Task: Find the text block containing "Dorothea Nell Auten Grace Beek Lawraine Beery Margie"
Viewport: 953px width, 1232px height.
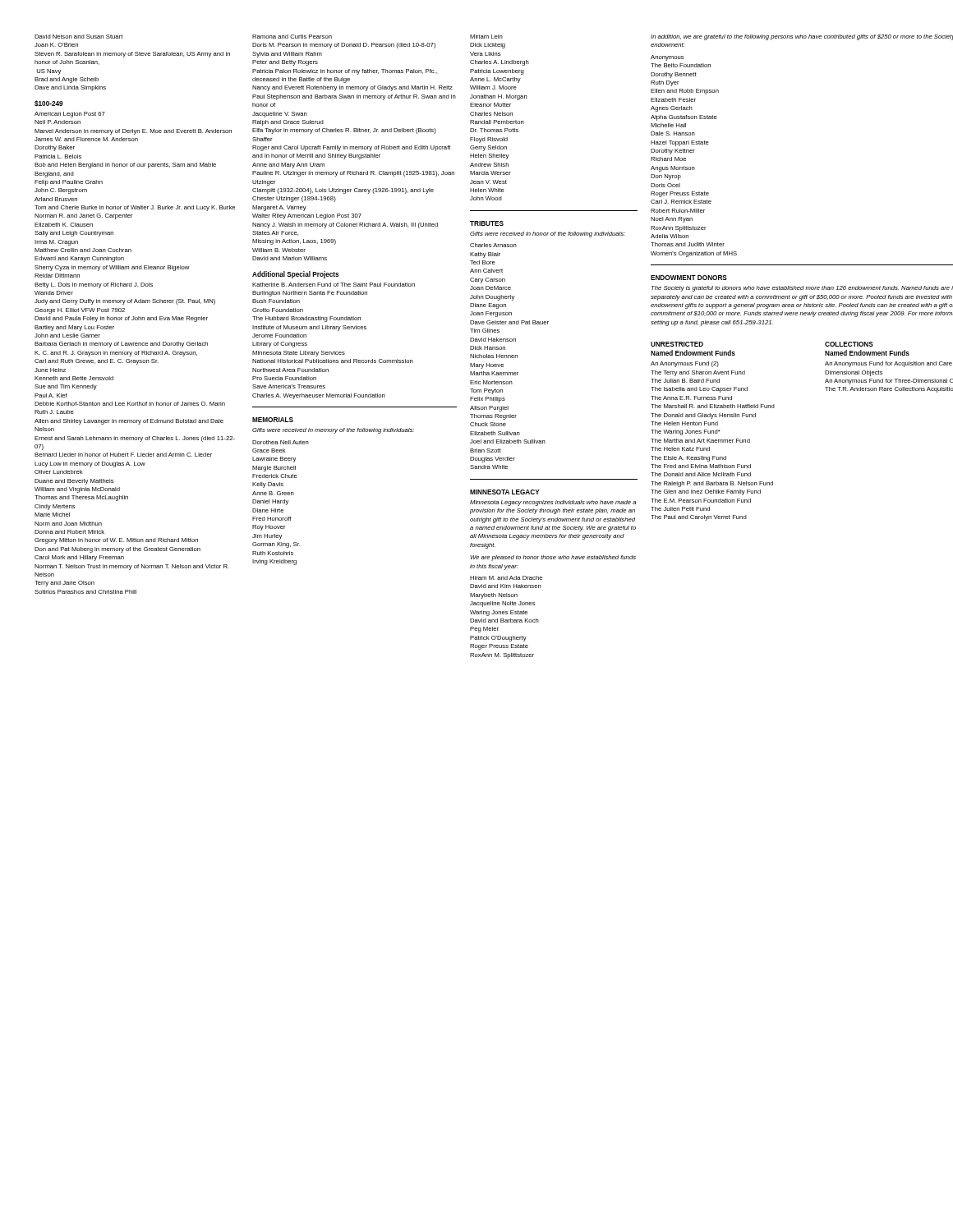Action: pos(281,442)
